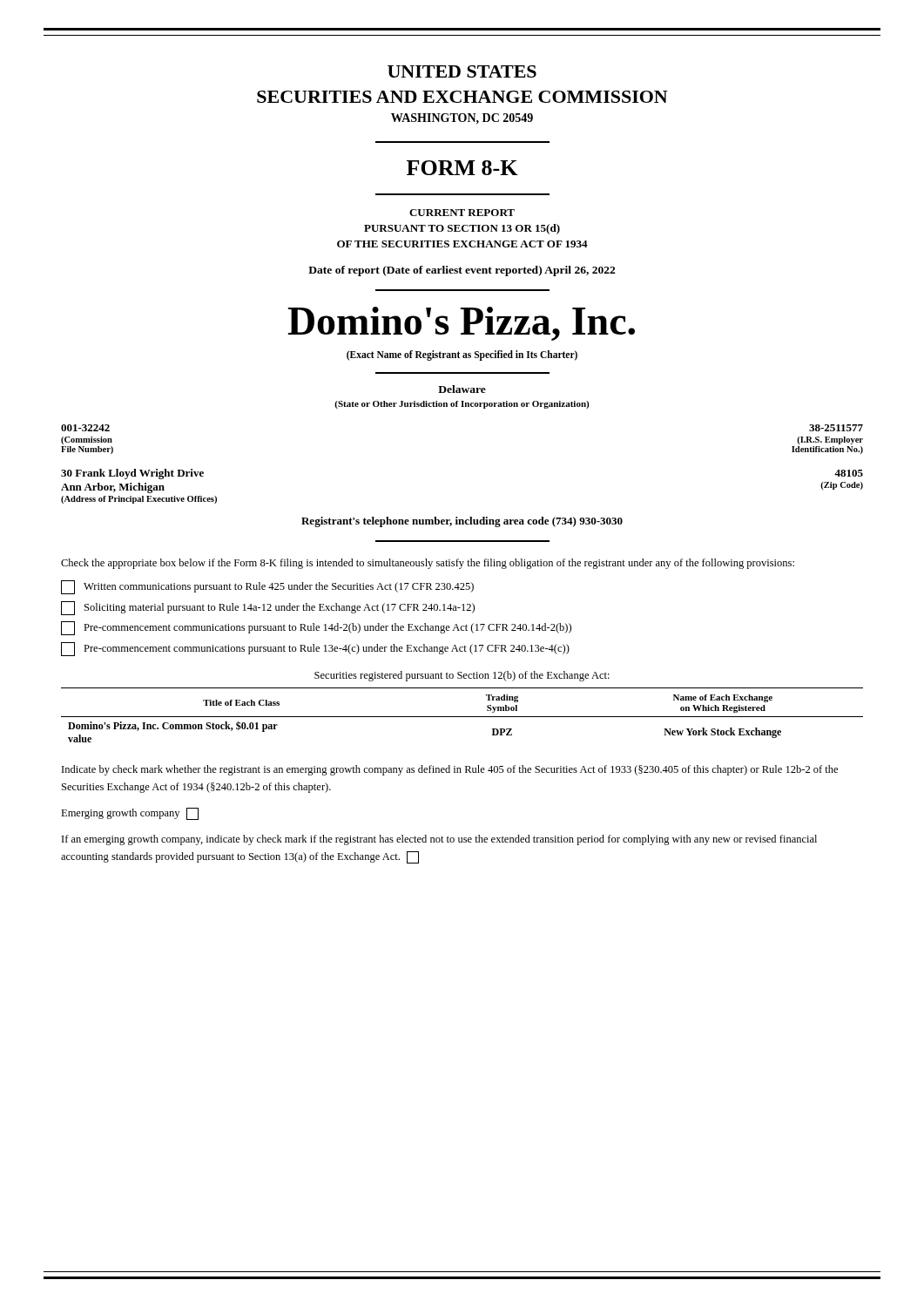
Task: Where is the caption that starts "(State or Other Jurisdiction"?
Action: coord(462,403)
